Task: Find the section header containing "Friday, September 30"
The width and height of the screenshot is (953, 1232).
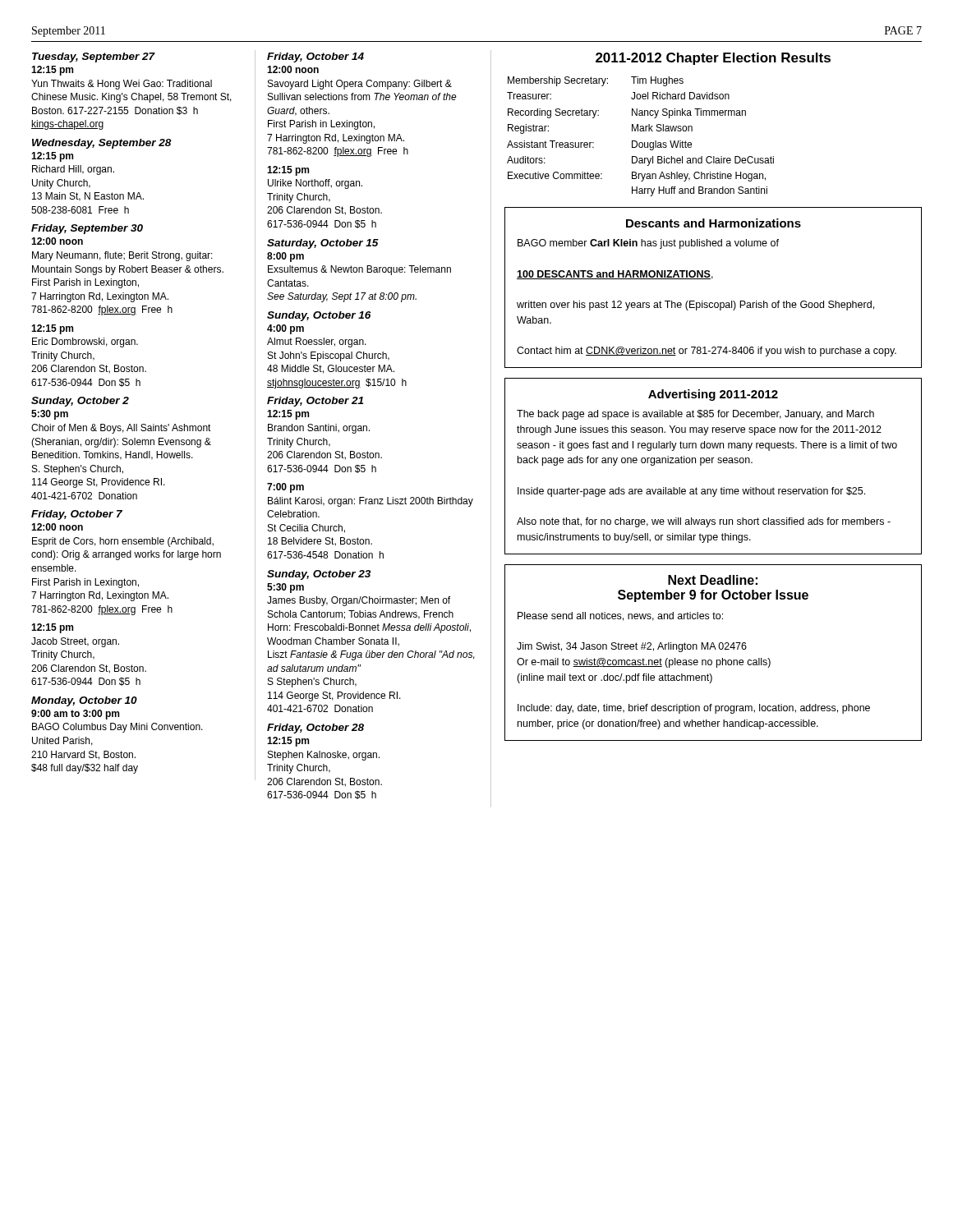Action: 87,228
